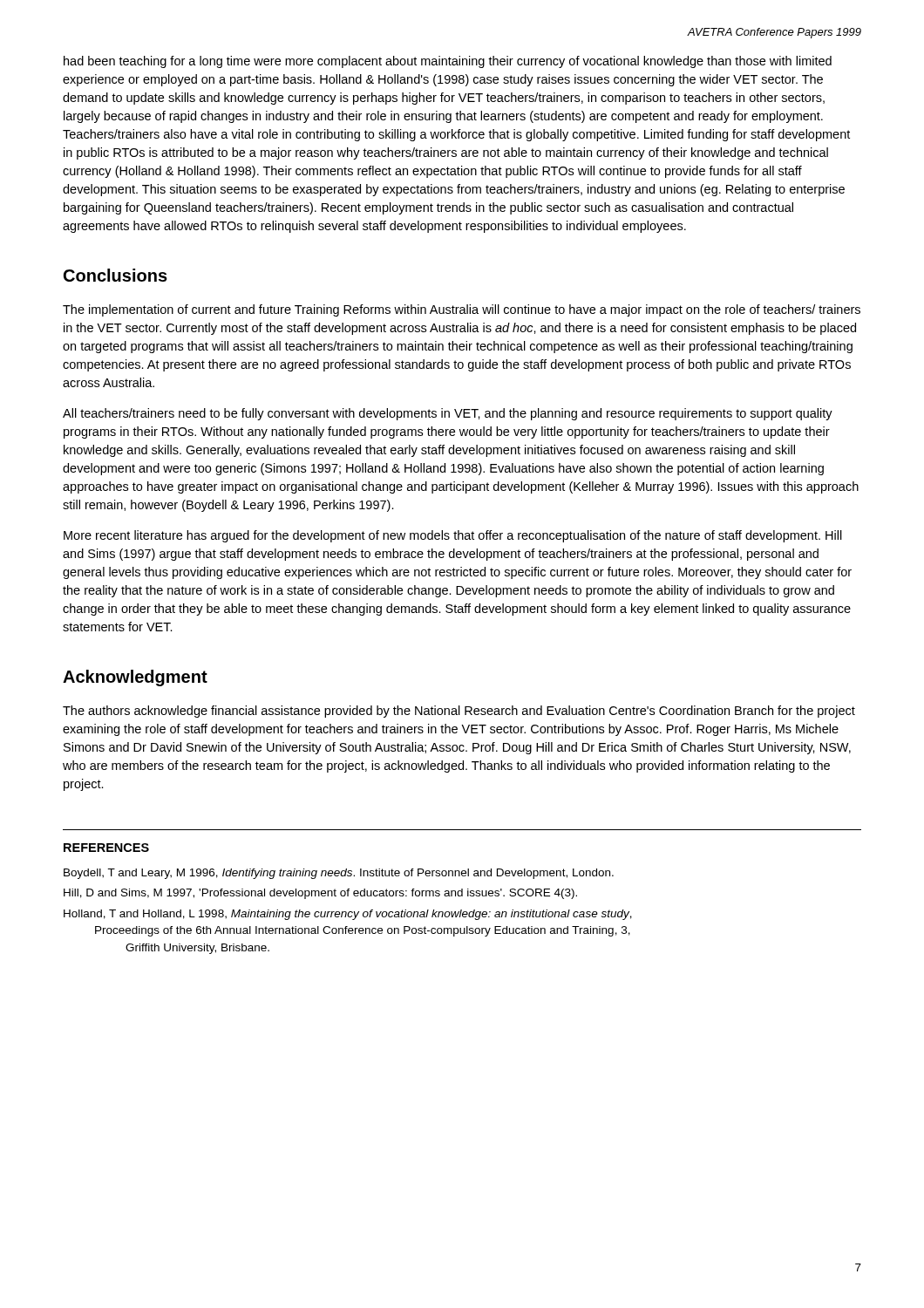This screenshot has height=1308, width=924.
Task: Point to the element starting "Hill, D and"
Action: pyautogui.click(x=320, y=893)
